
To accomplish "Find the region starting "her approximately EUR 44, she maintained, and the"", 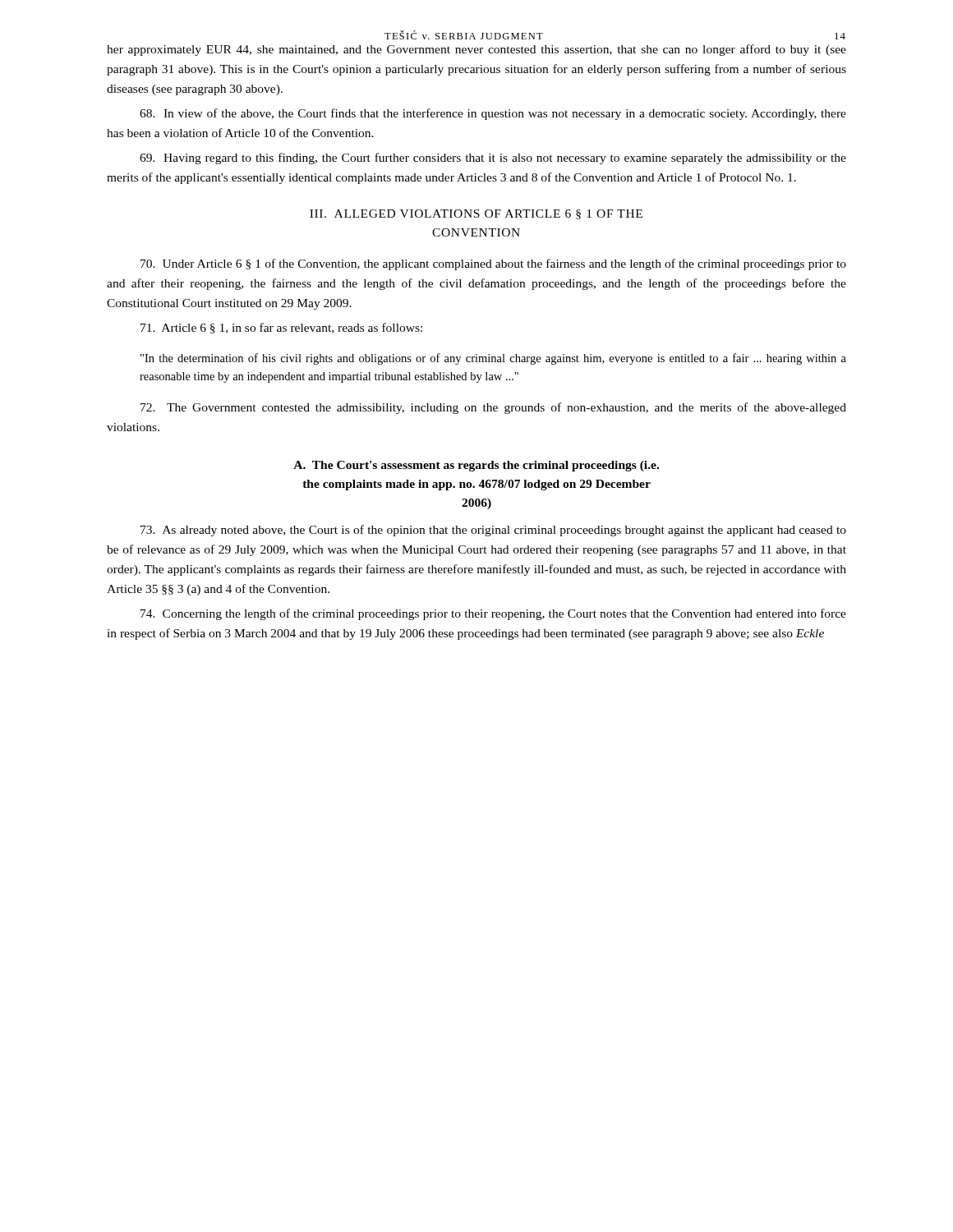I will tap(476, 69).
